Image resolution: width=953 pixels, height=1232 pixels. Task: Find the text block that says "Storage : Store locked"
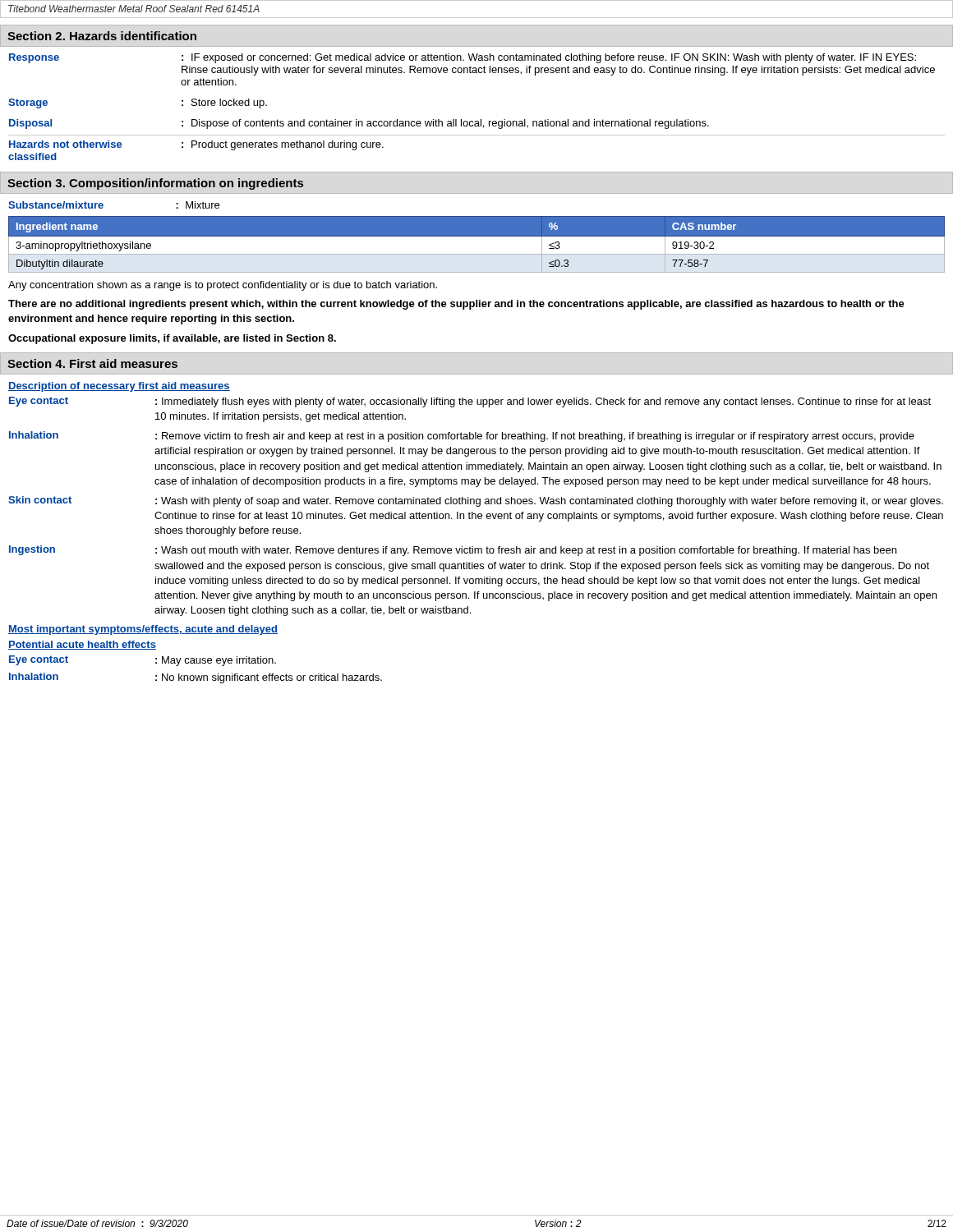(x=34, y=103)
